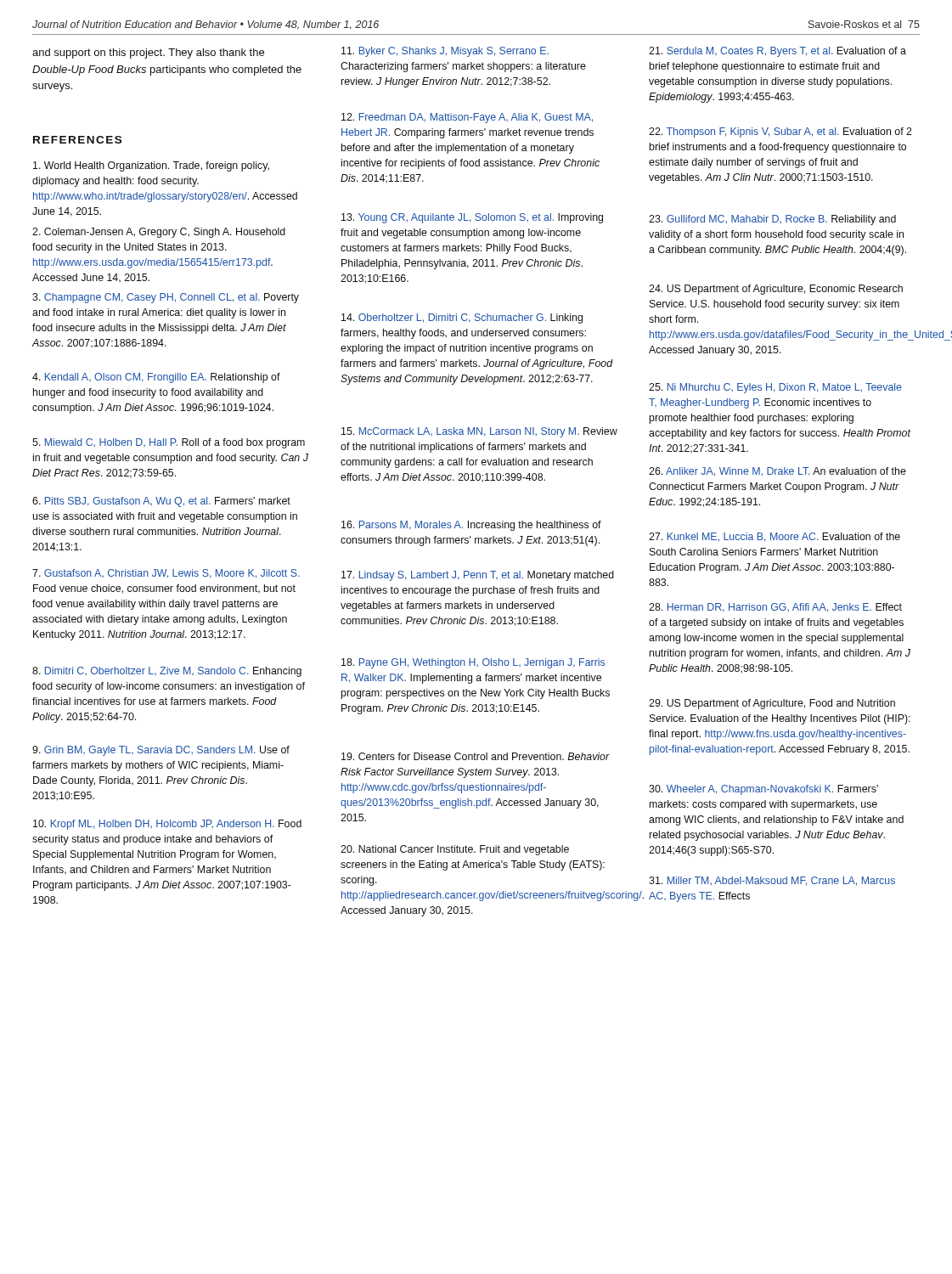This screenshot has height=1274, width=952.
Task: Select the list item that says "6. Pitts SBJ, Gustafson A, Wu Q,"
Action: pyautogui.click(x=165, y=524)
